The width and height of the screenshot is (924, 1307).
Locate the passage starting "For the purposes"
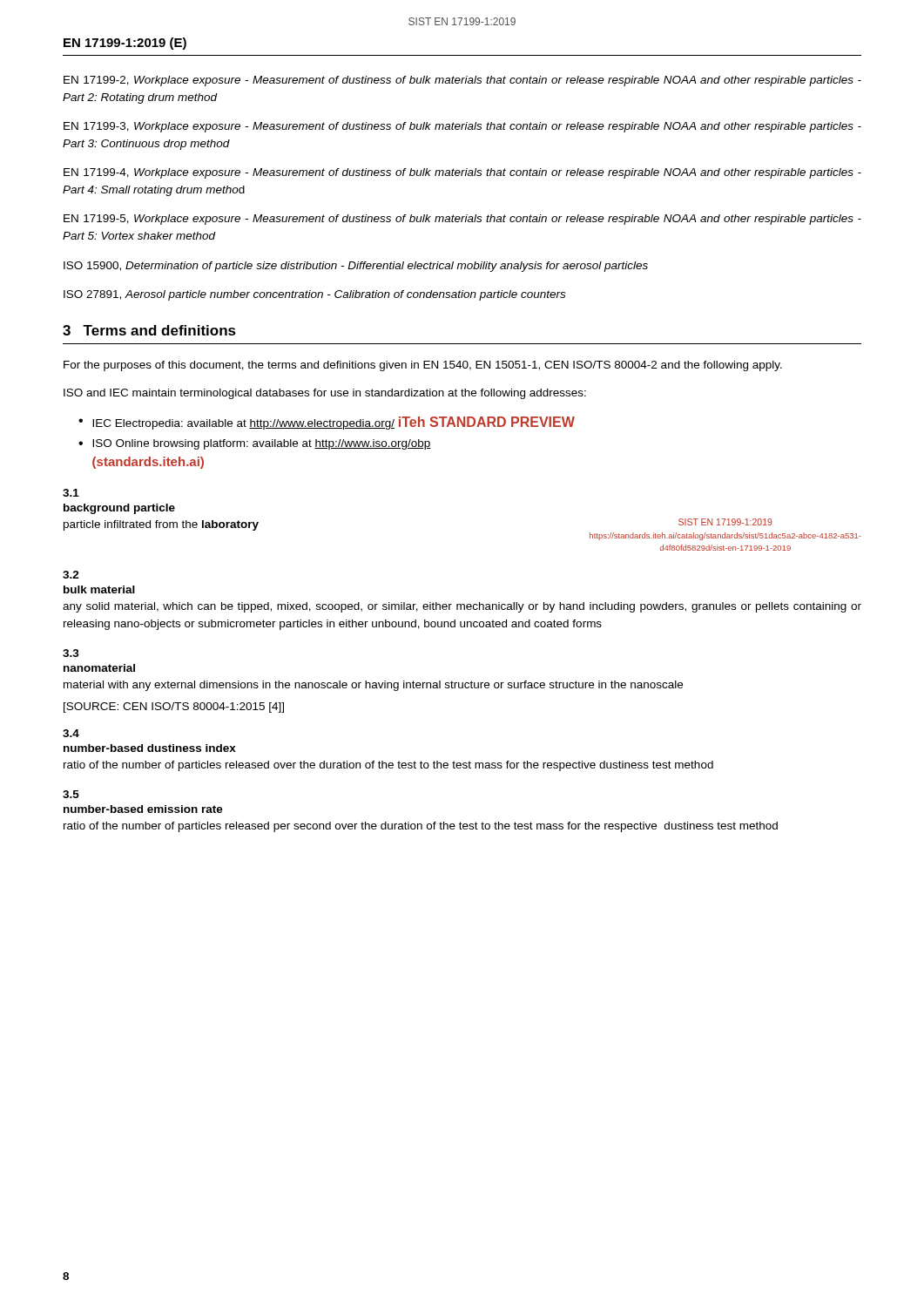[x=423, y=364]
